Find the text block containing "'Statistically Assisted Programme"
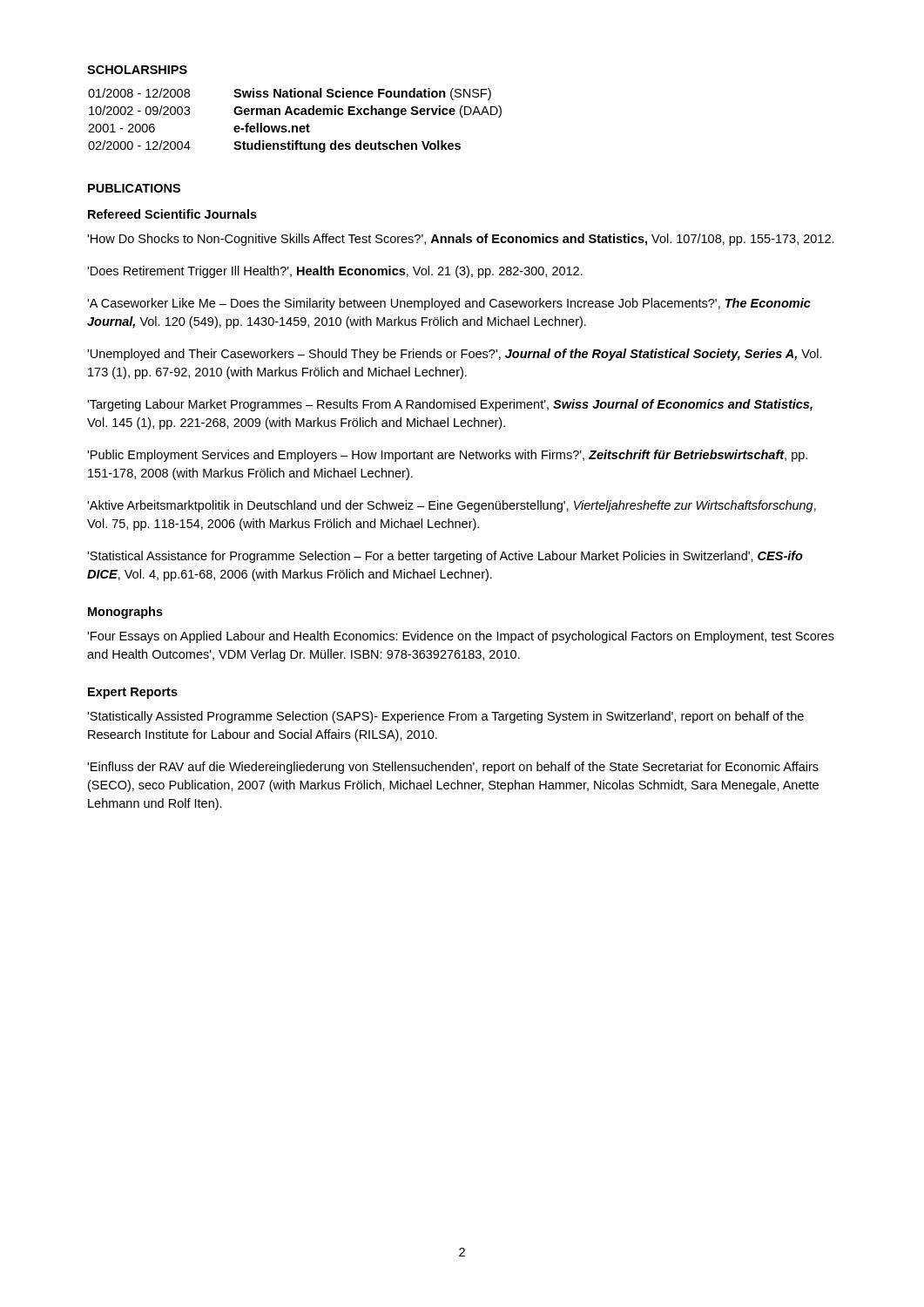This screenshot has width=924, height=1307. pos(446,726)
